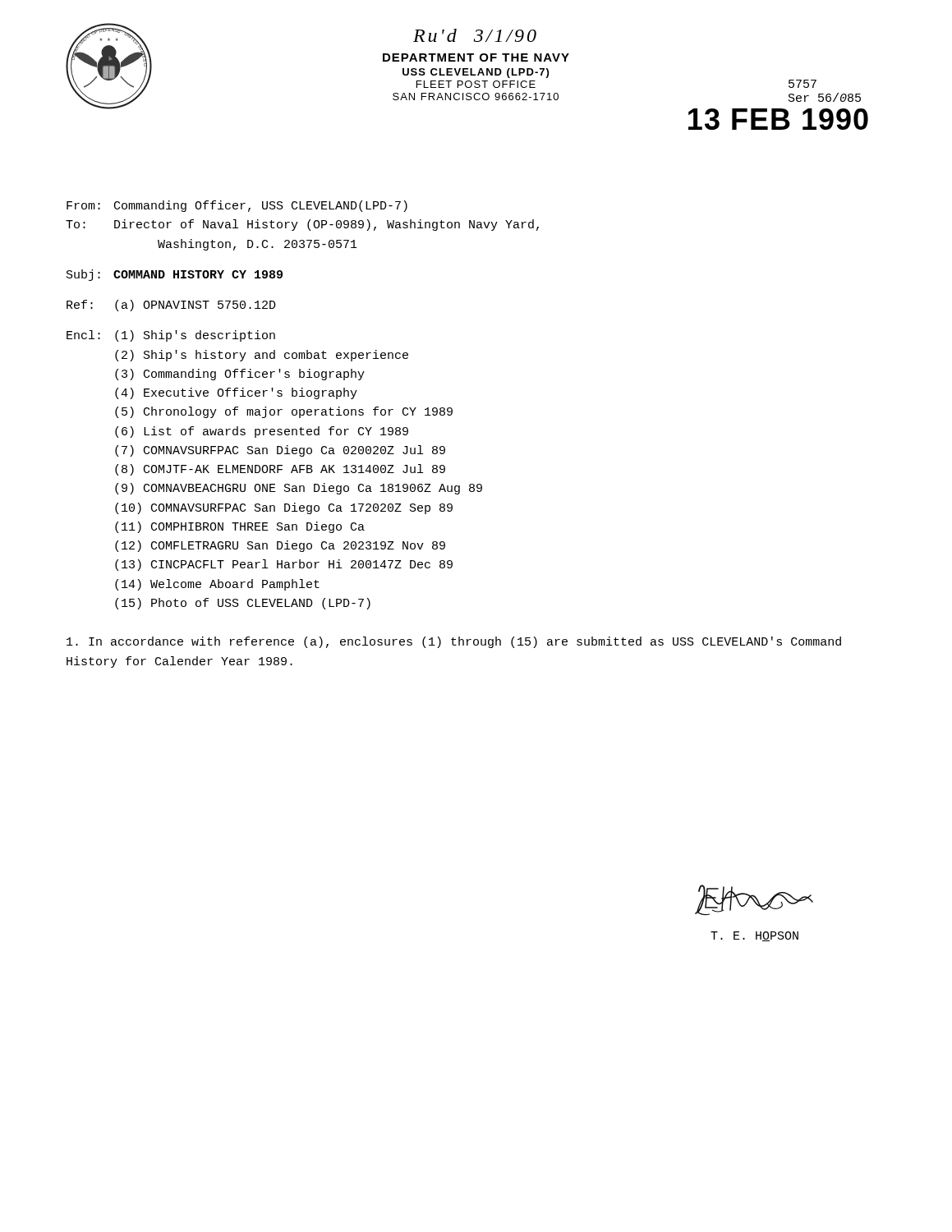The image size is (952, 1232).
Task: Point to the passage starting "(3) Commanding Officer's biography"
Action: coord(240,375)
